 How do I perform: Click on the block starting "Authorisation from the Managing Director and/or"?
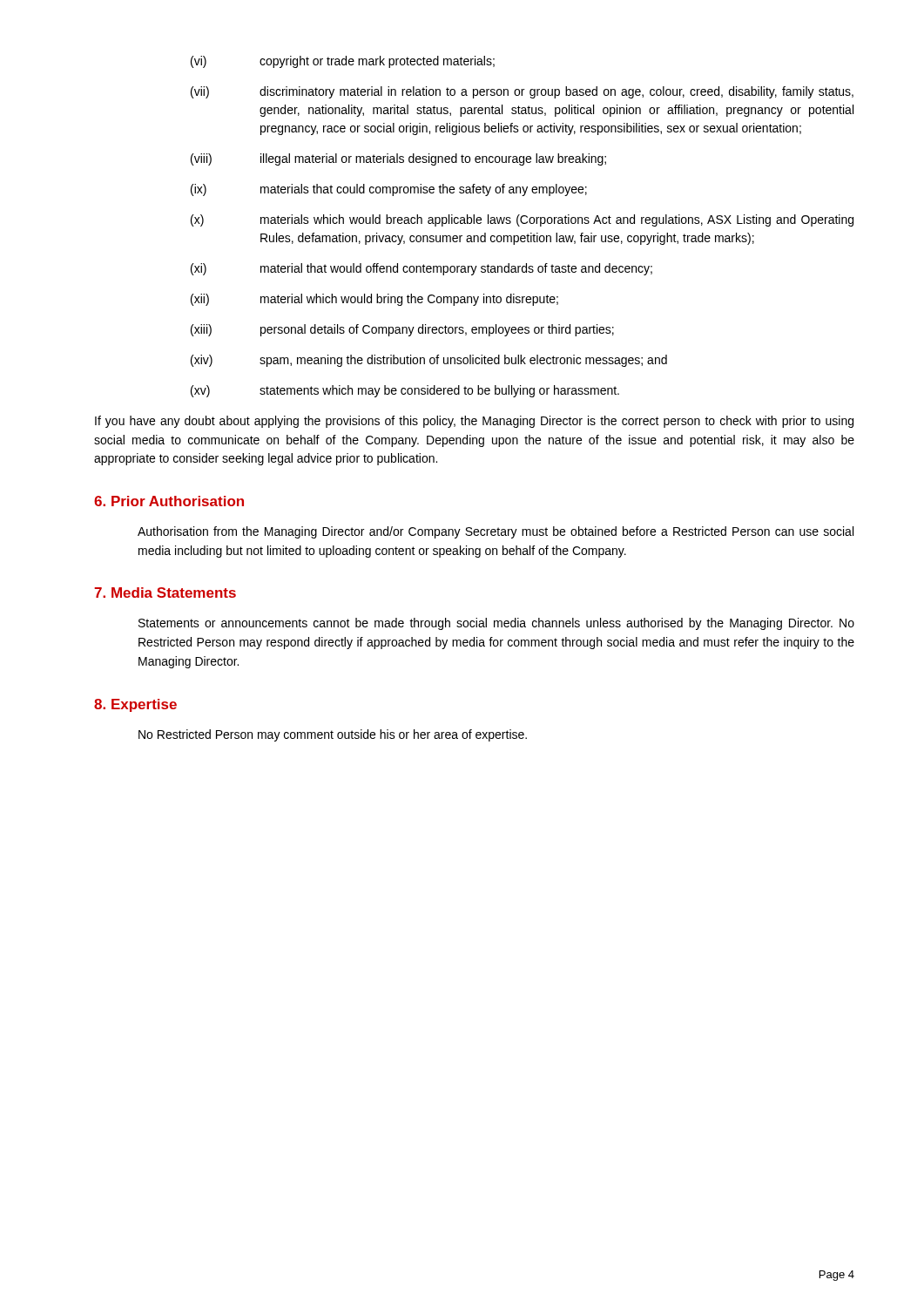click(x=496, y=541)
